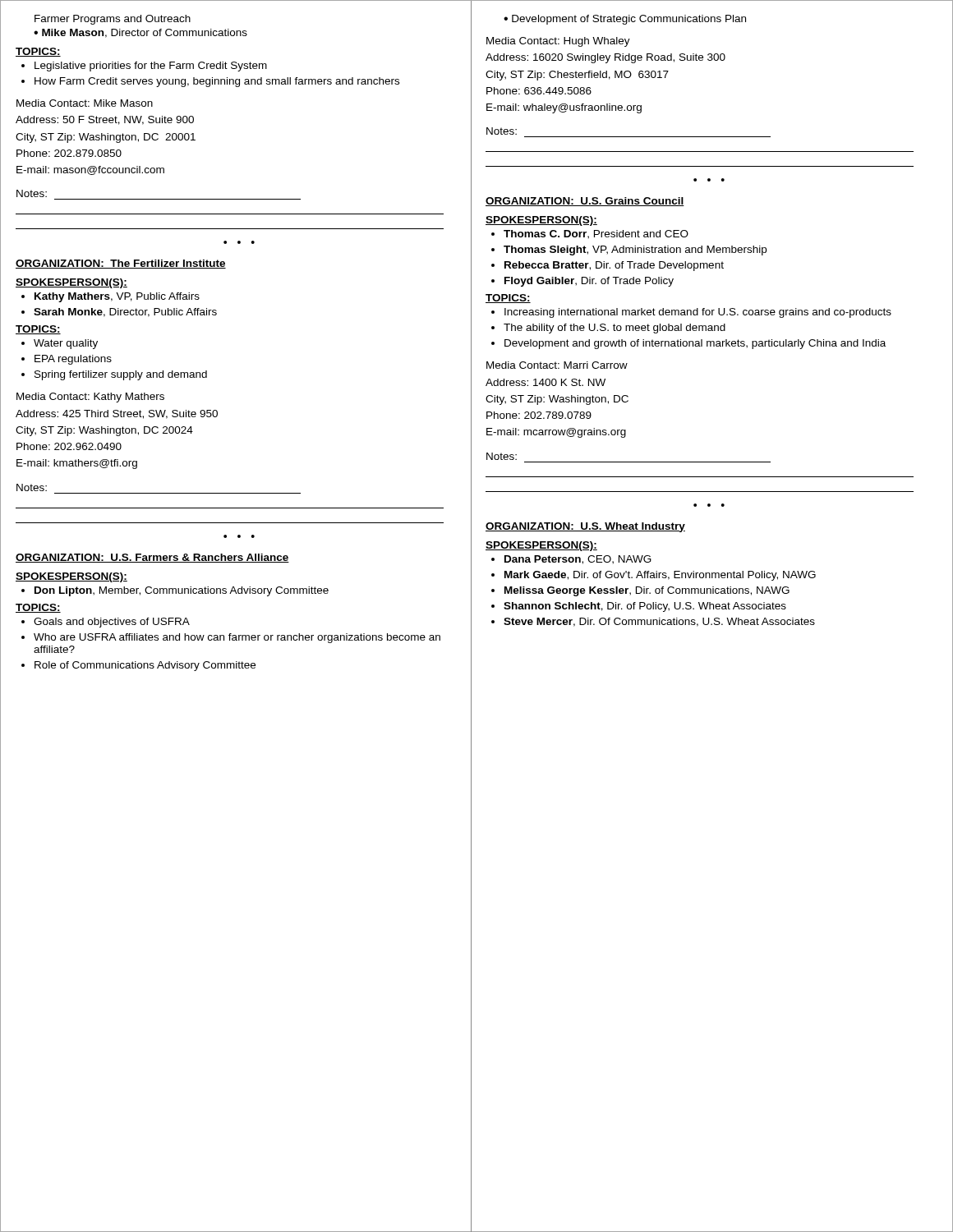Click on the region starting "Who are USFRA affiliates"
Viewport: 953px width, 1232px height.
point(241,643)
